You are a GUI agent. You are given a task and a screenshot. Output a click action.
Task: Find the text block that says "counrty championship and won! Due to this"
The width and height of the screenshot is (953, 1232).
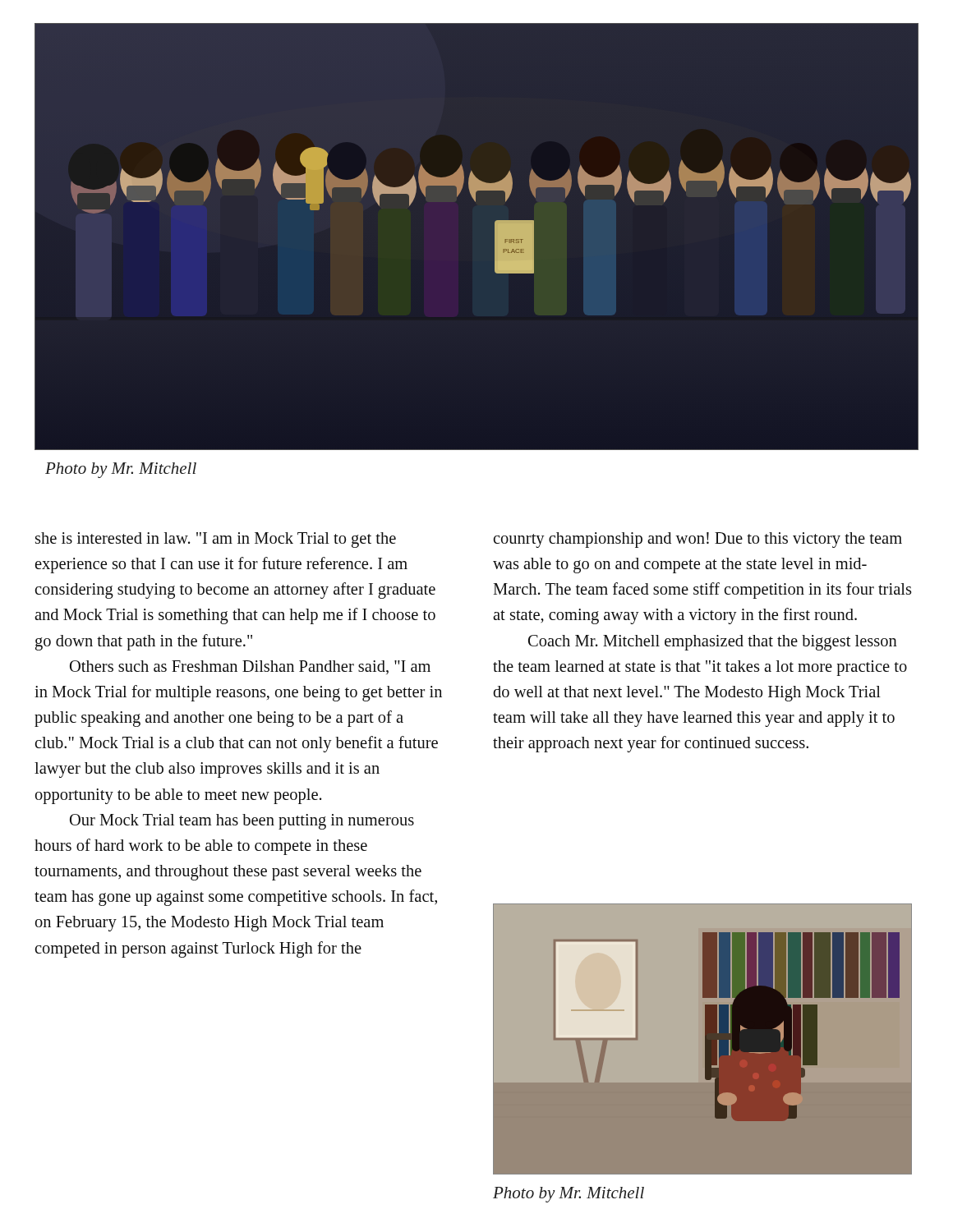coord(702,641)
